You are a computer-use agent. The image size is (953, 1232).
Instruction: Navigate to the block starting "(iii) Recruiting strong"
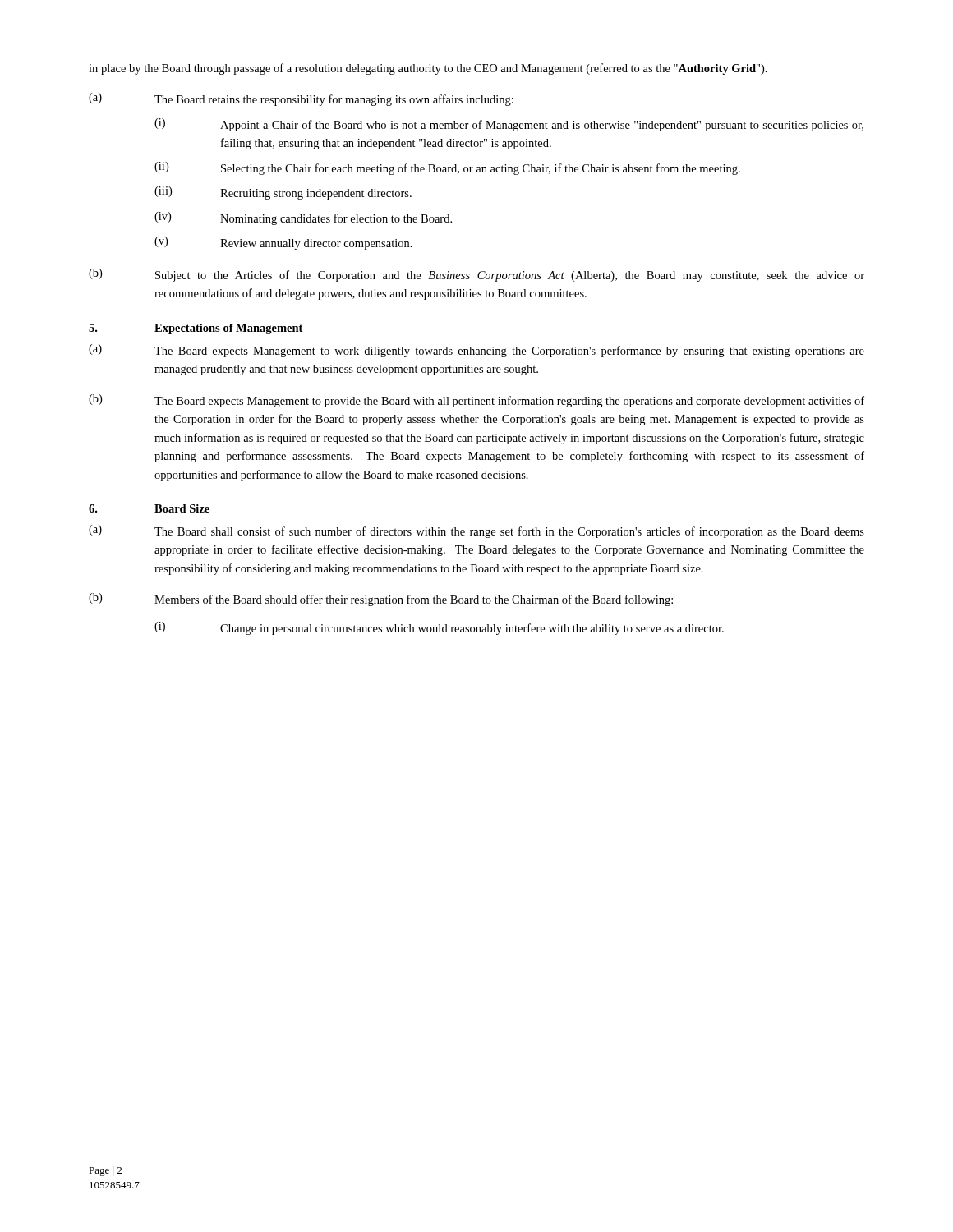point(283,193)
